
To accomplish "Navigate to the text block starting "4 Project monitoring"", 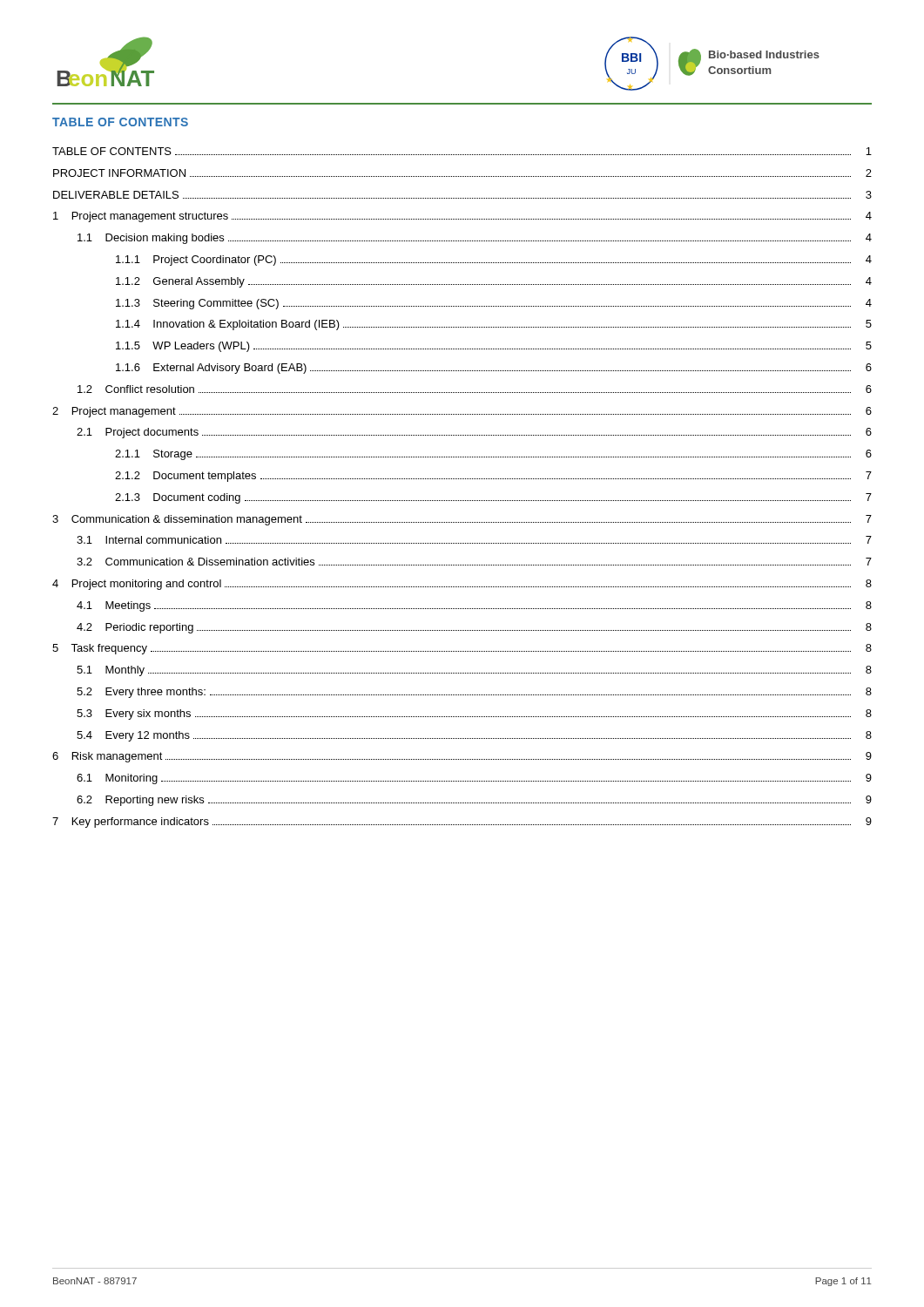I will [462, 584].
